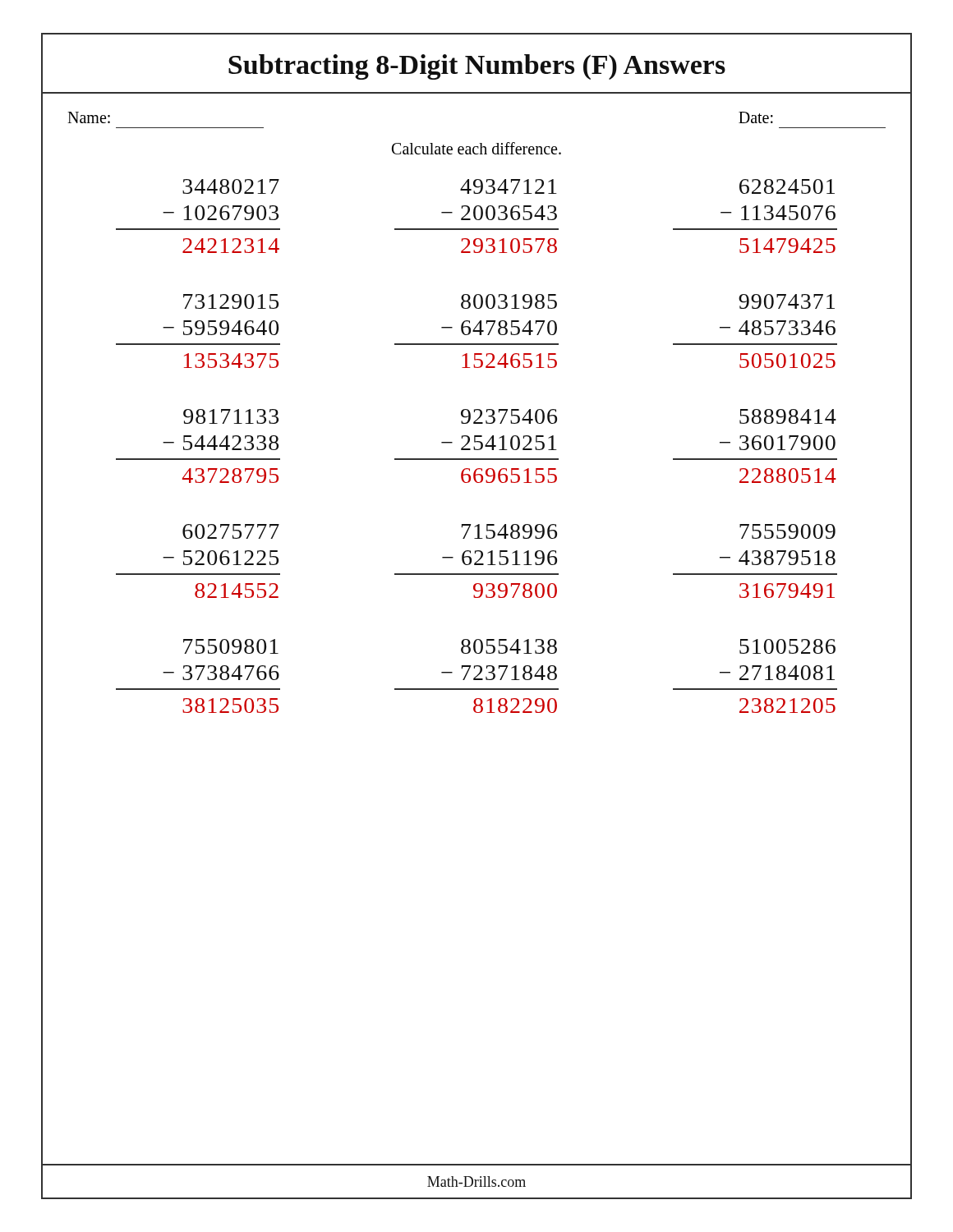
Task: Select the table that reads "51005286 −27184081 23821205"
Action: tap(755, 676)
